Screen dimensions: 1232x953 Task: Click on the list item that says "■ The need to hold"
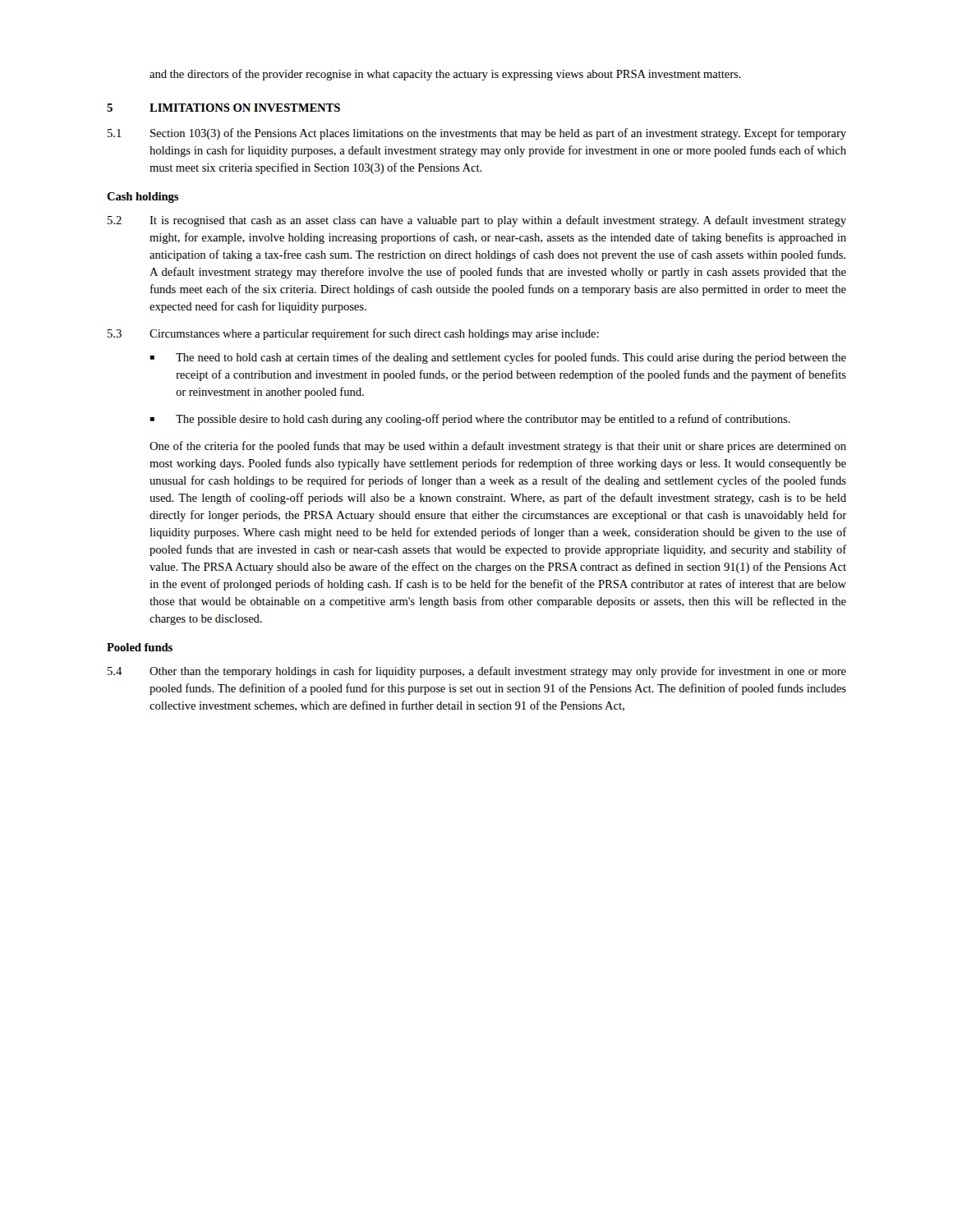tap(498, 375)
